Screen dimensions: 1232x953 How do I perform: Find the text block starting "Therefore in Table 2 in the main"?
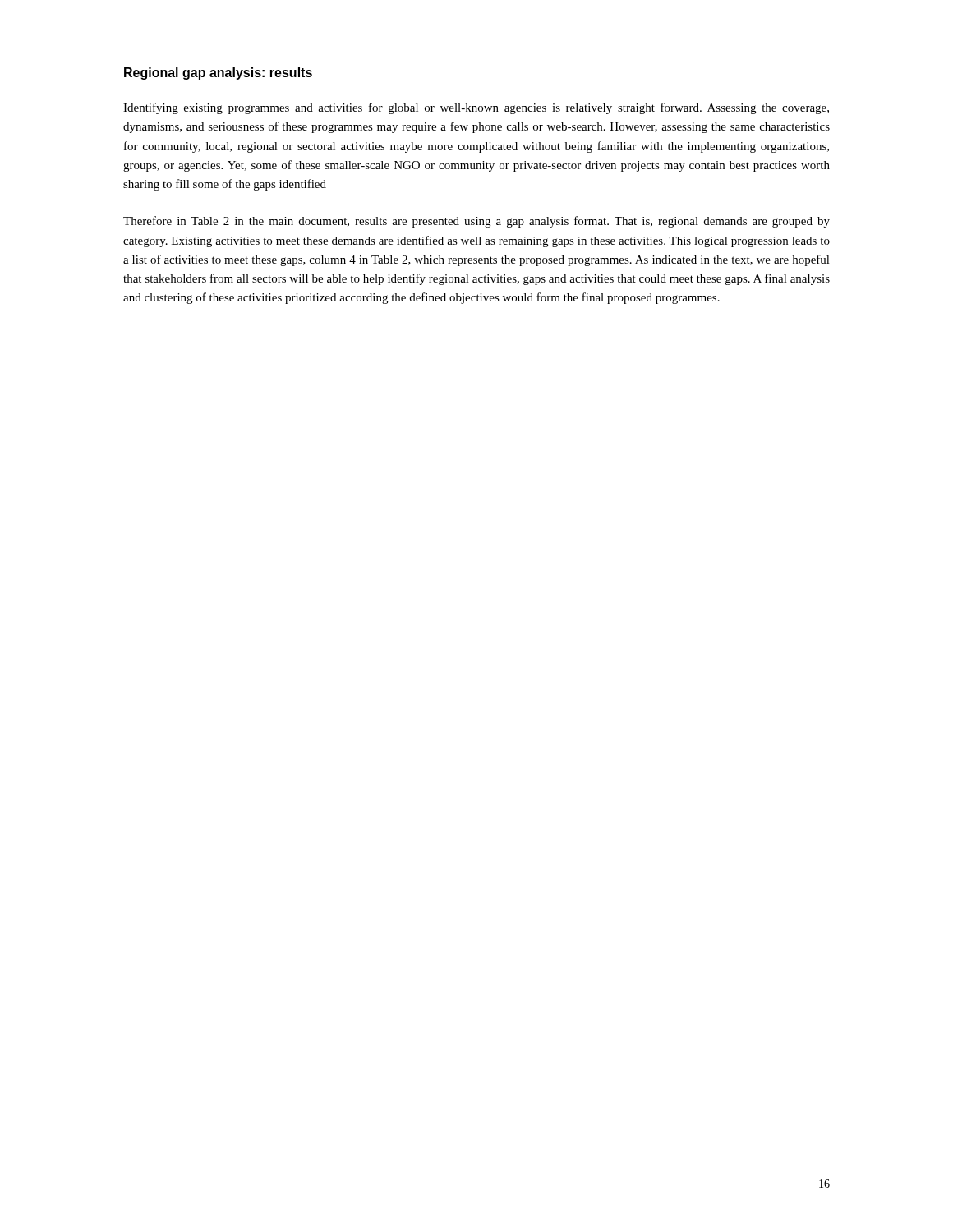click(476, 259)
